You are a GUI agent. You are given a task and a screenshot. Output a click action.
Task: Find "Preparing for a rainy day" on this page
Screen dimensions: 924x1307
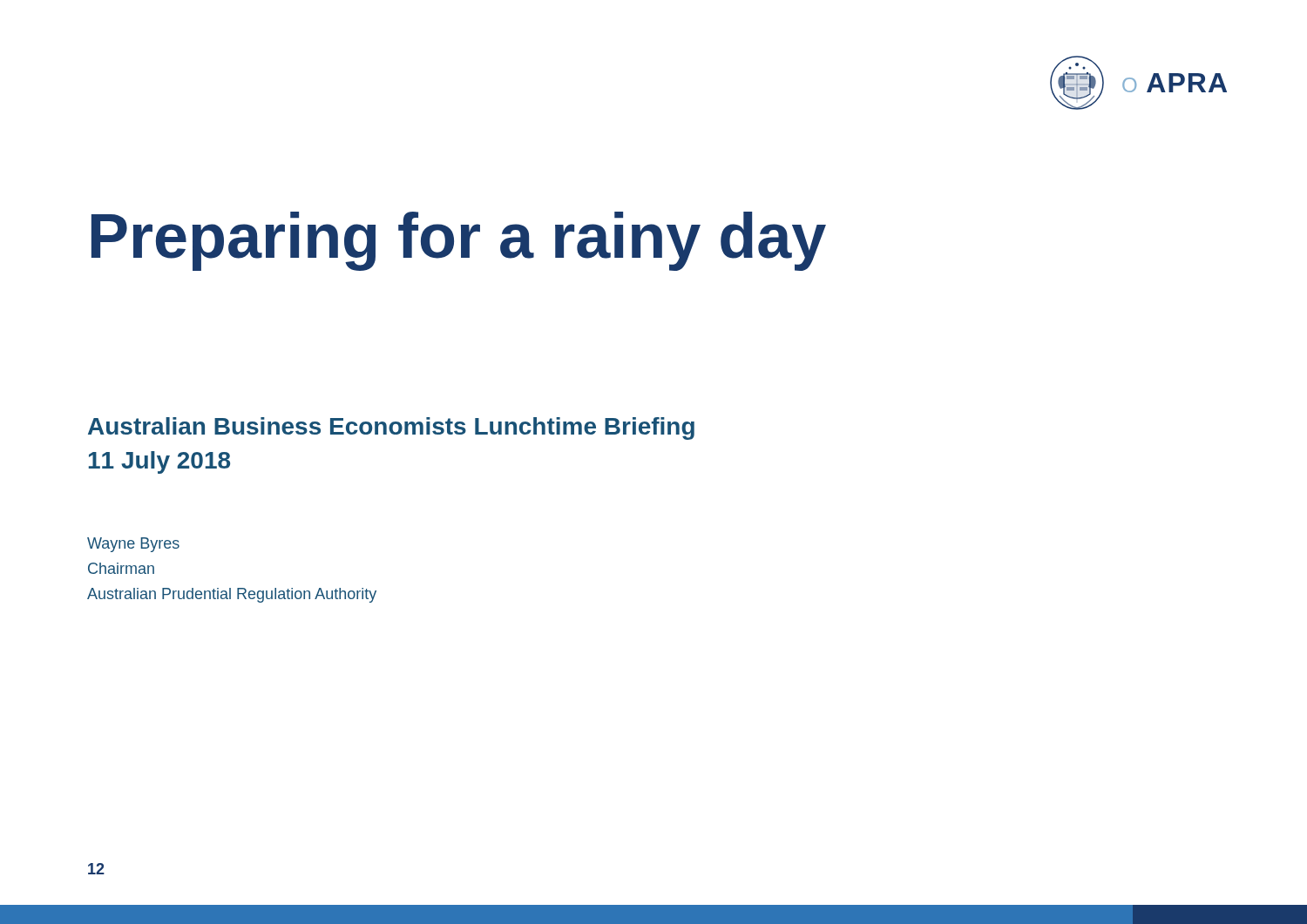coord(457,236)
